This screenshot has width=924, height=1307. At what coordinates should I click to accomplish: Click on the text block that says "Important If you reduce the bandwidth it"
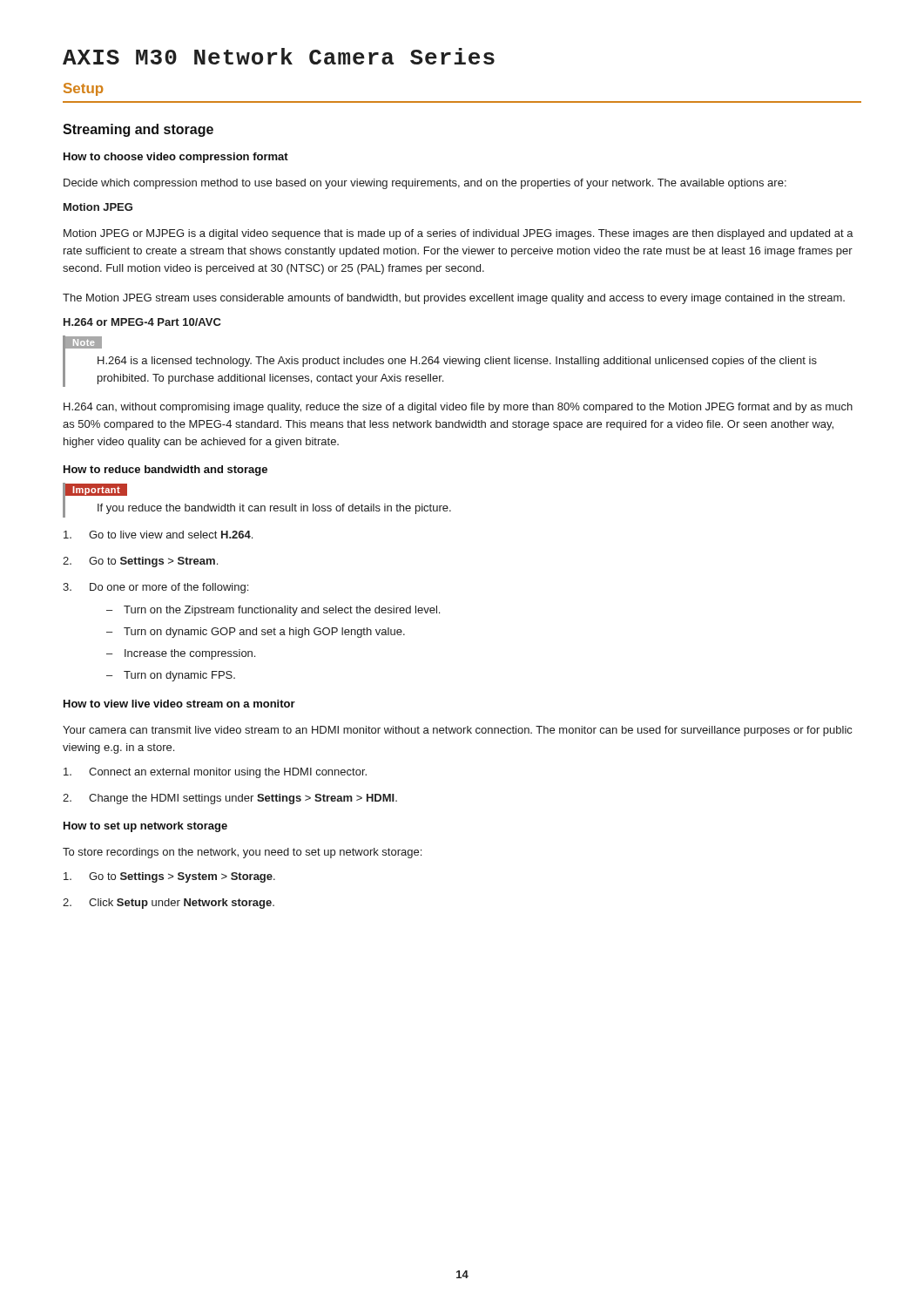(x=462, y=500)
